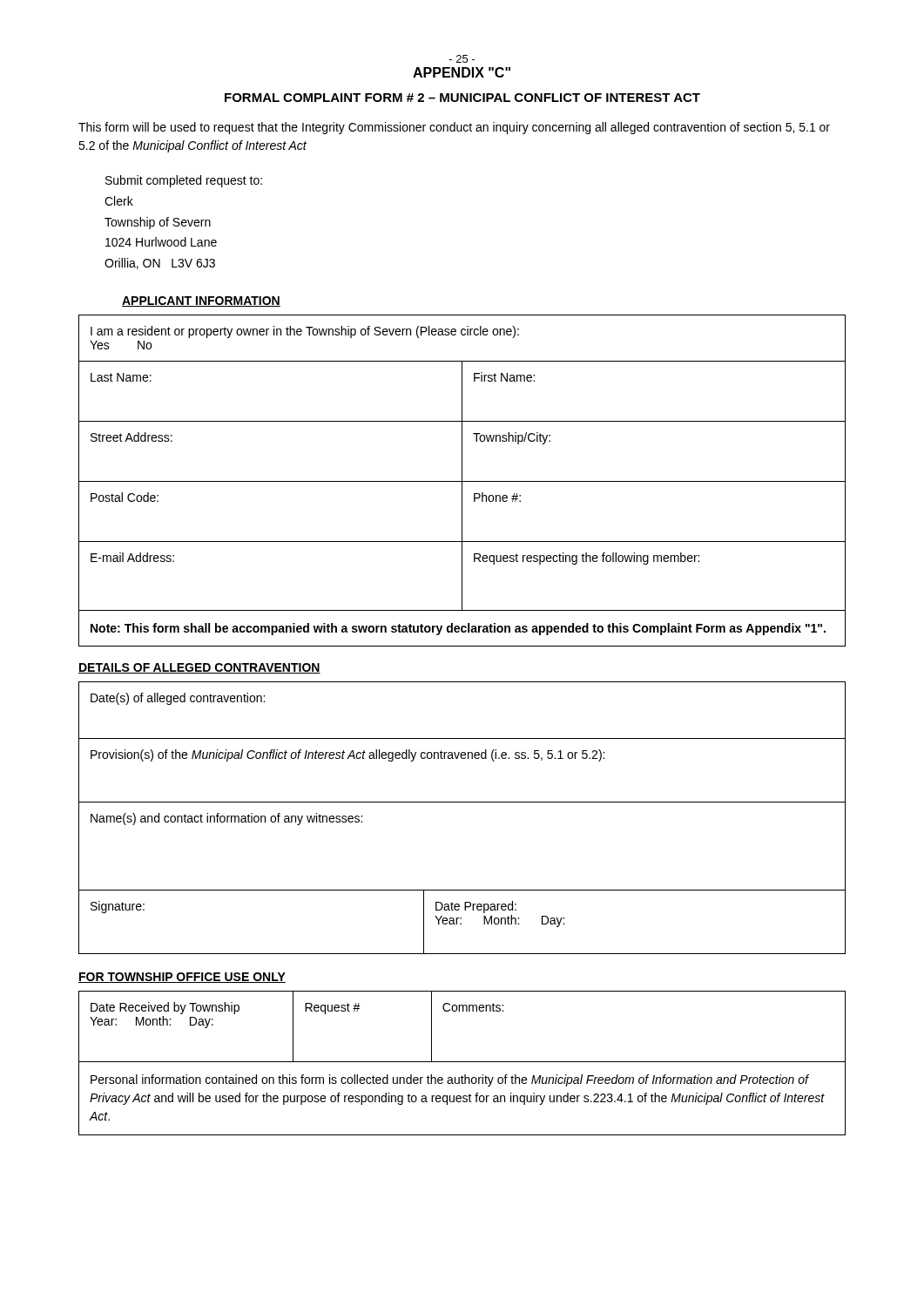Click on the table containing "Street Address:"

(x=462, y=481)
